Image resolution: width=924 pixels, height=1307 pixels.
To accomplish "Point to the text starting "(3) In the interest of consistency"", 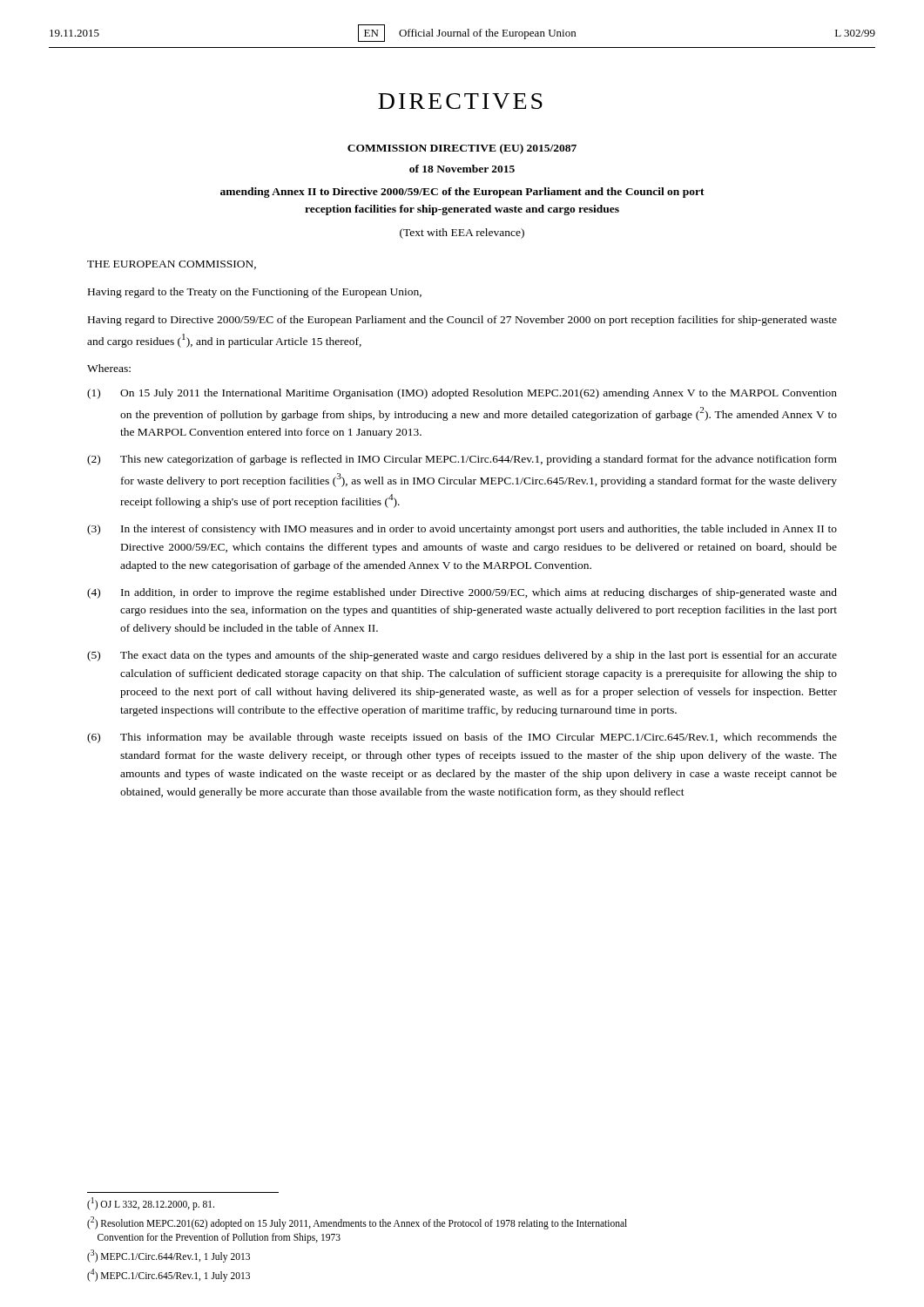I will tap(462, 547).
